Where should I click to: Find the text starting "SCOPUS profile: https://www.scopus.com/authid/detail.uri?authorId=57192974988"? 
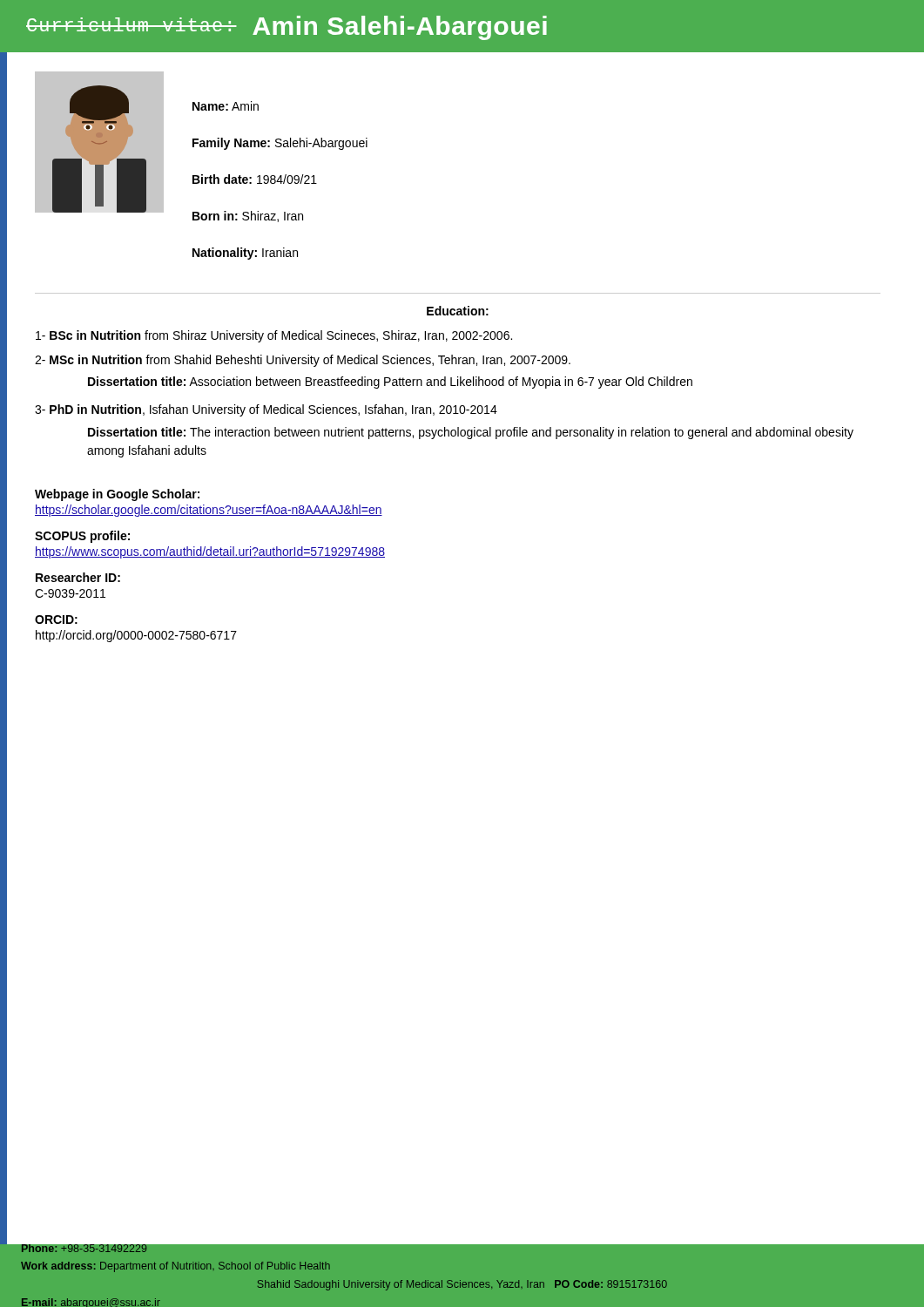tap(82, 537)
